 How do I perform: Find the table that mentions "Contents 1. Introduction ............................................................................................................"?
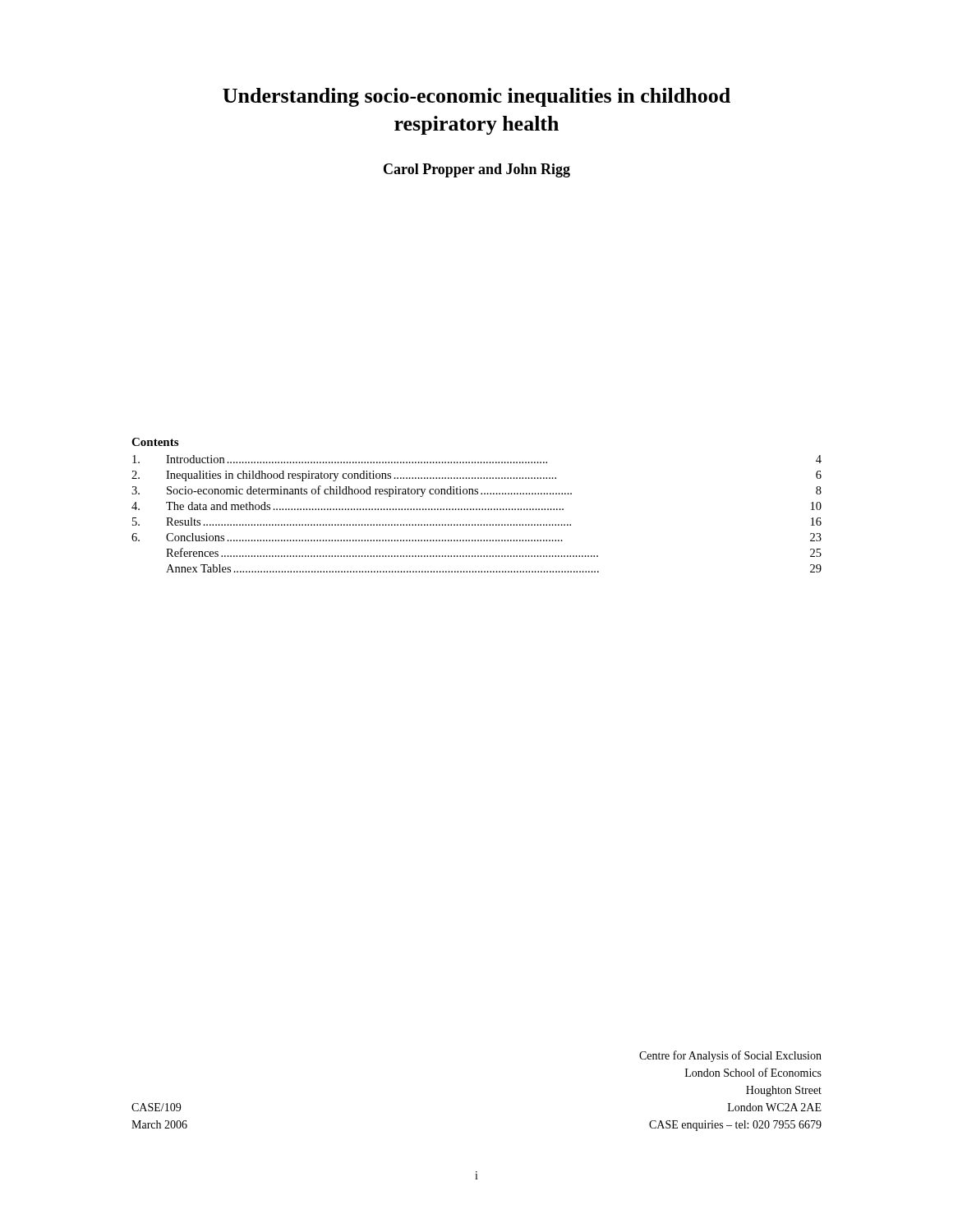[476, 506]
